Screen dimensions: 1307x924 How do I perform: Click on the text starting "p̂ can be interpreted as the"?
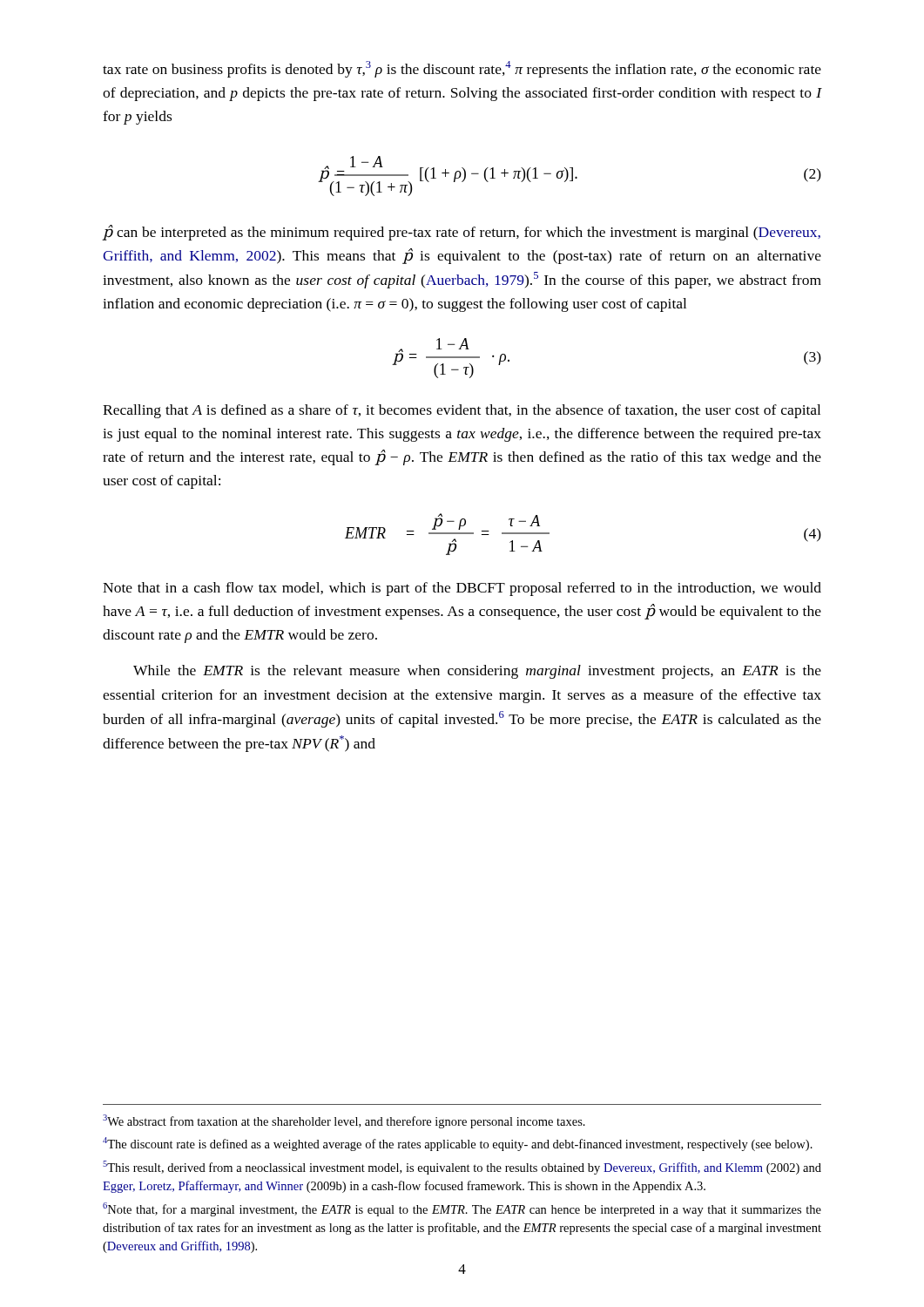click(462, 268)
